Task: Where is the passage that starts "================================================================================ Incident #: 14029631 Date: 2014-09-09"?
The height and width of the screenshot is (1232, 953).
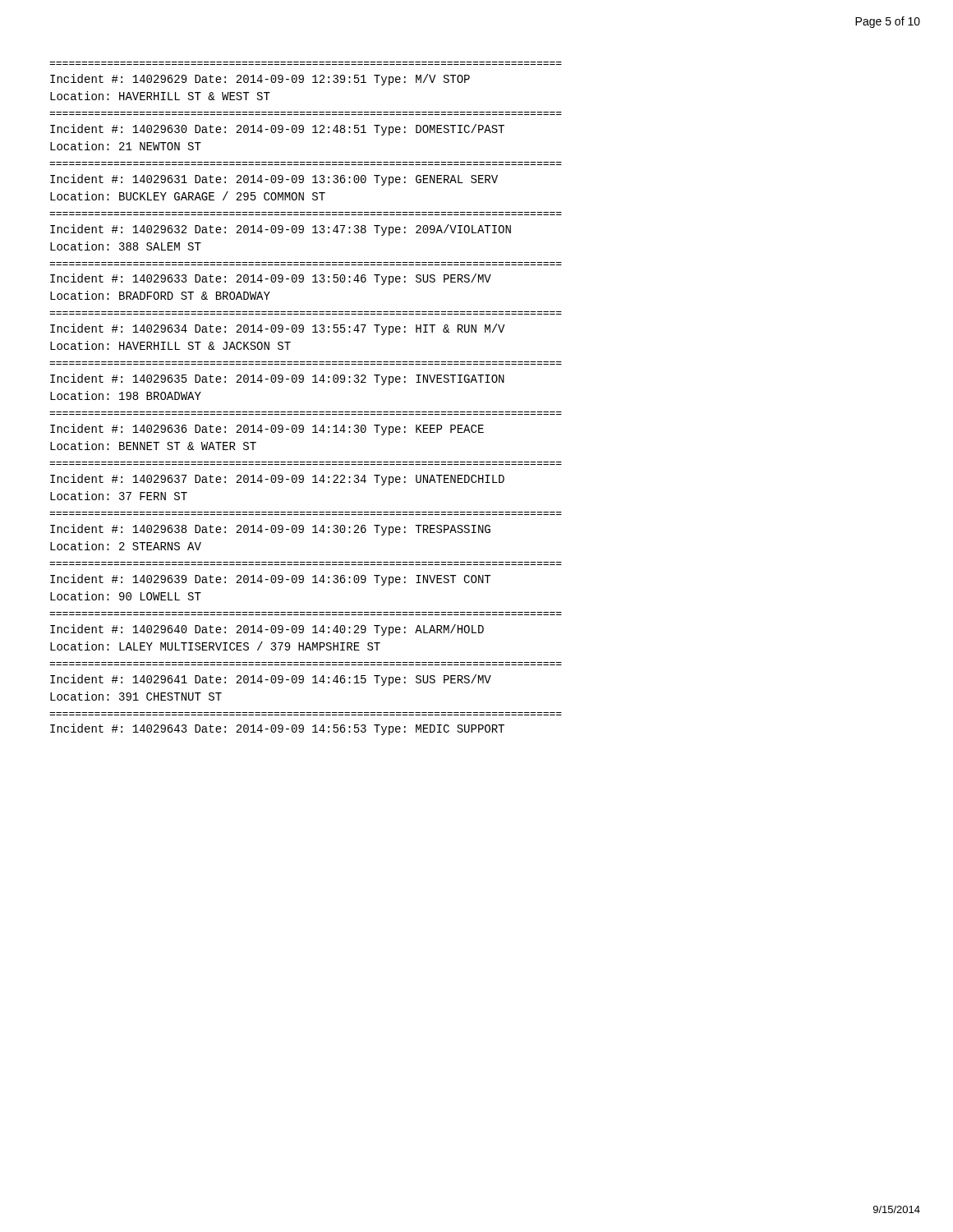Action: click(476, 182)
